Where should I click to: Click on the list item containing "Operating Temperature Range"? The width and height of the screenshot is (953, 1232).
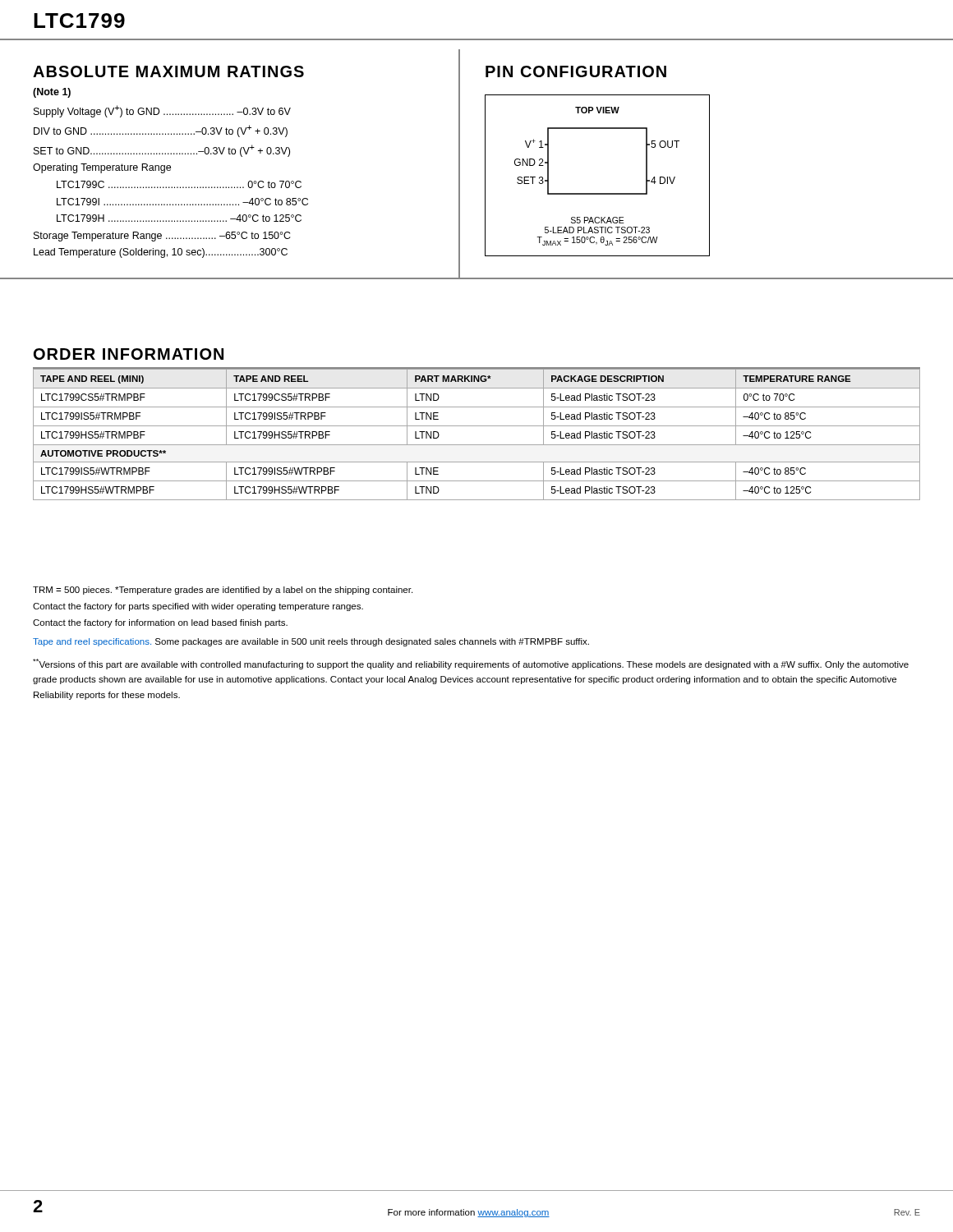pyautogui.click(x=102, y=168)
